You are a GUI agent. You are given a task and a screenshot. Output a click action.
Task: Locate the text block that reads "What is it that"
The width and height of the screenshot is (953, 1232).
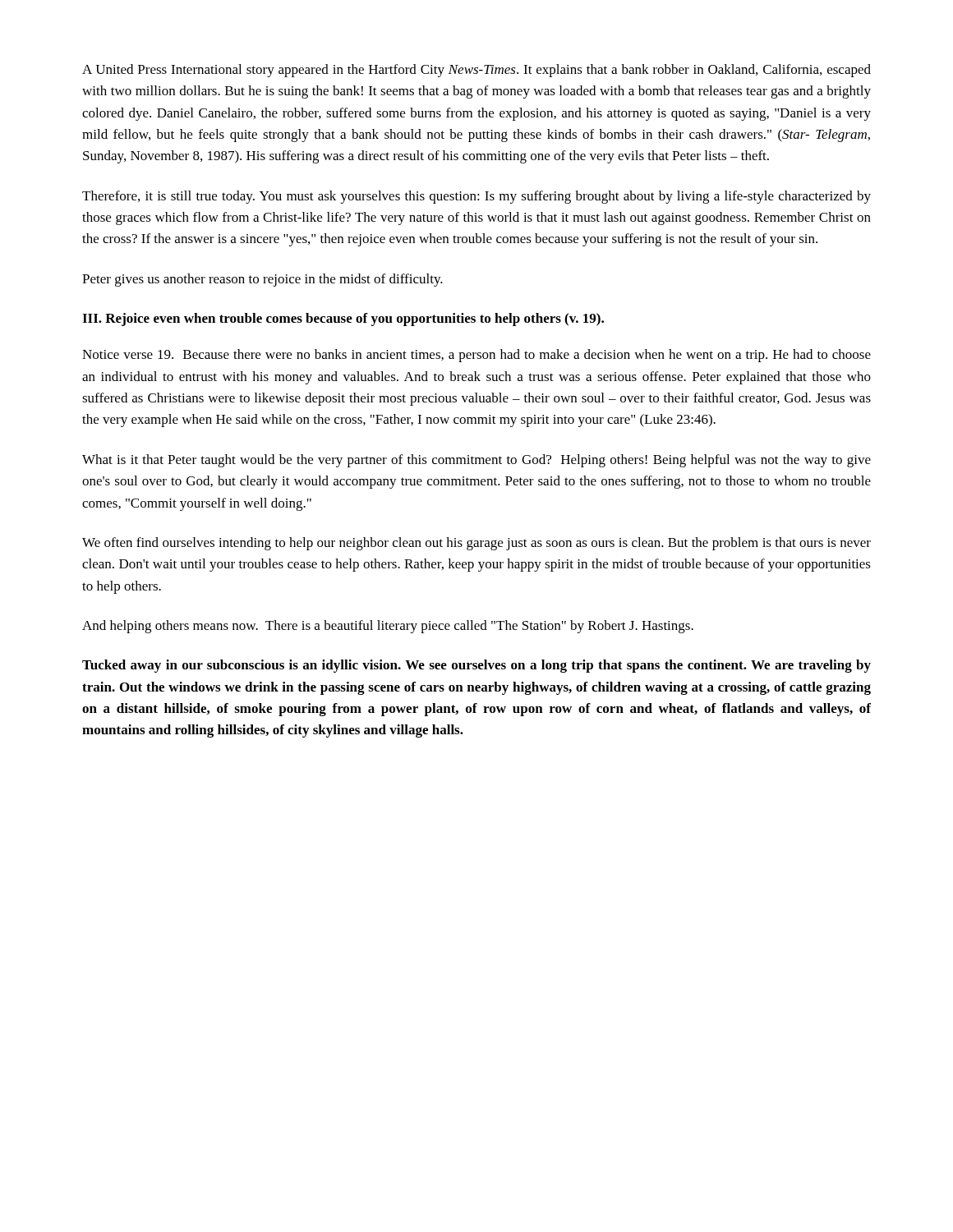pos(476,481)
